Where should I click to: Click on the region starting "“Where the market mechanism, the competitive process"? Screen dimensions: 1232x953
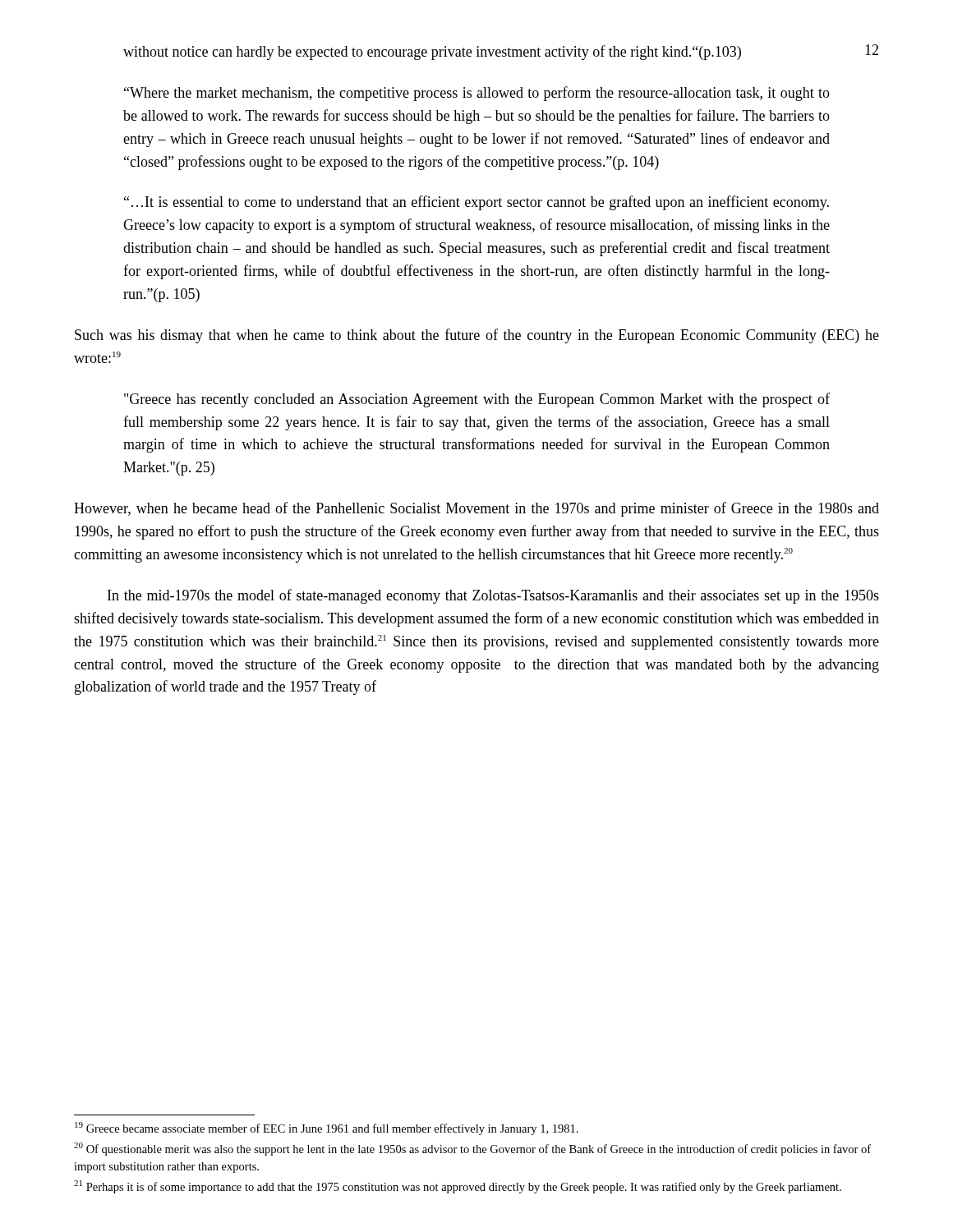(x=476, y=127)
